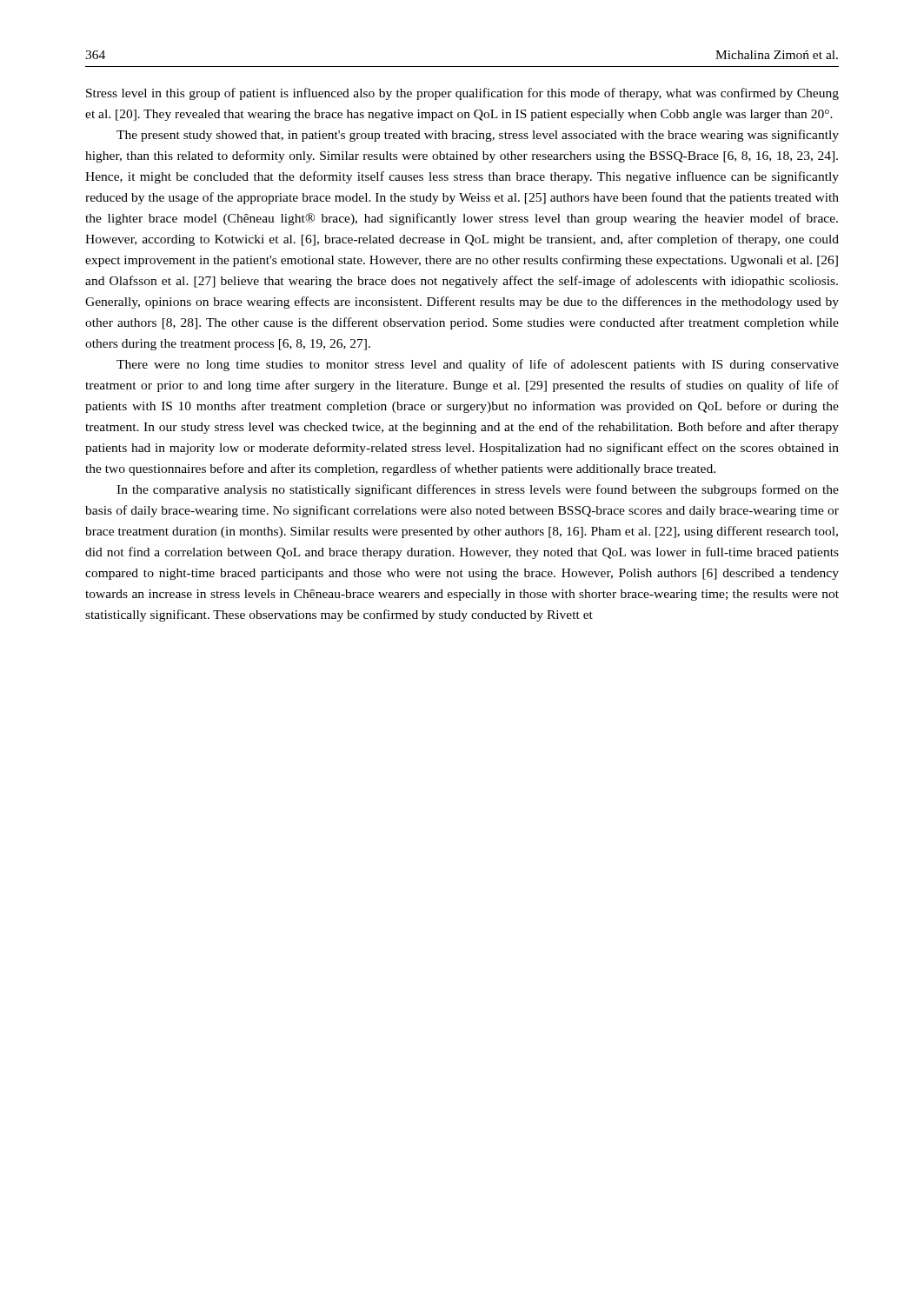Click on the text starting "The present study"
Viewport: 924px width, 1304px height.
pyautogui.click(x=462, y=239)
